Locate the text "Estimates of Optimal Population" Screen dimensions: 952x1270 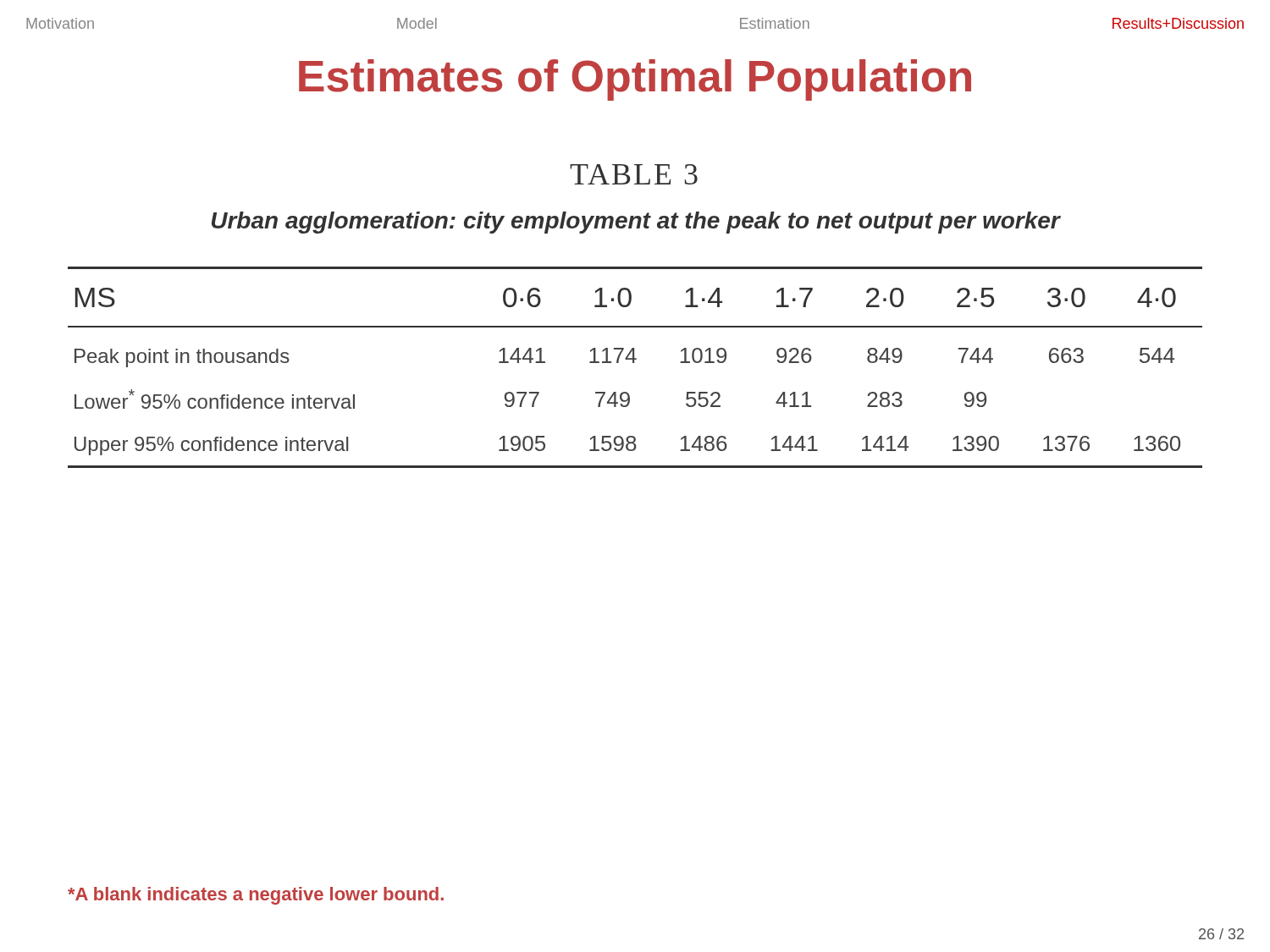pos(635,76)
